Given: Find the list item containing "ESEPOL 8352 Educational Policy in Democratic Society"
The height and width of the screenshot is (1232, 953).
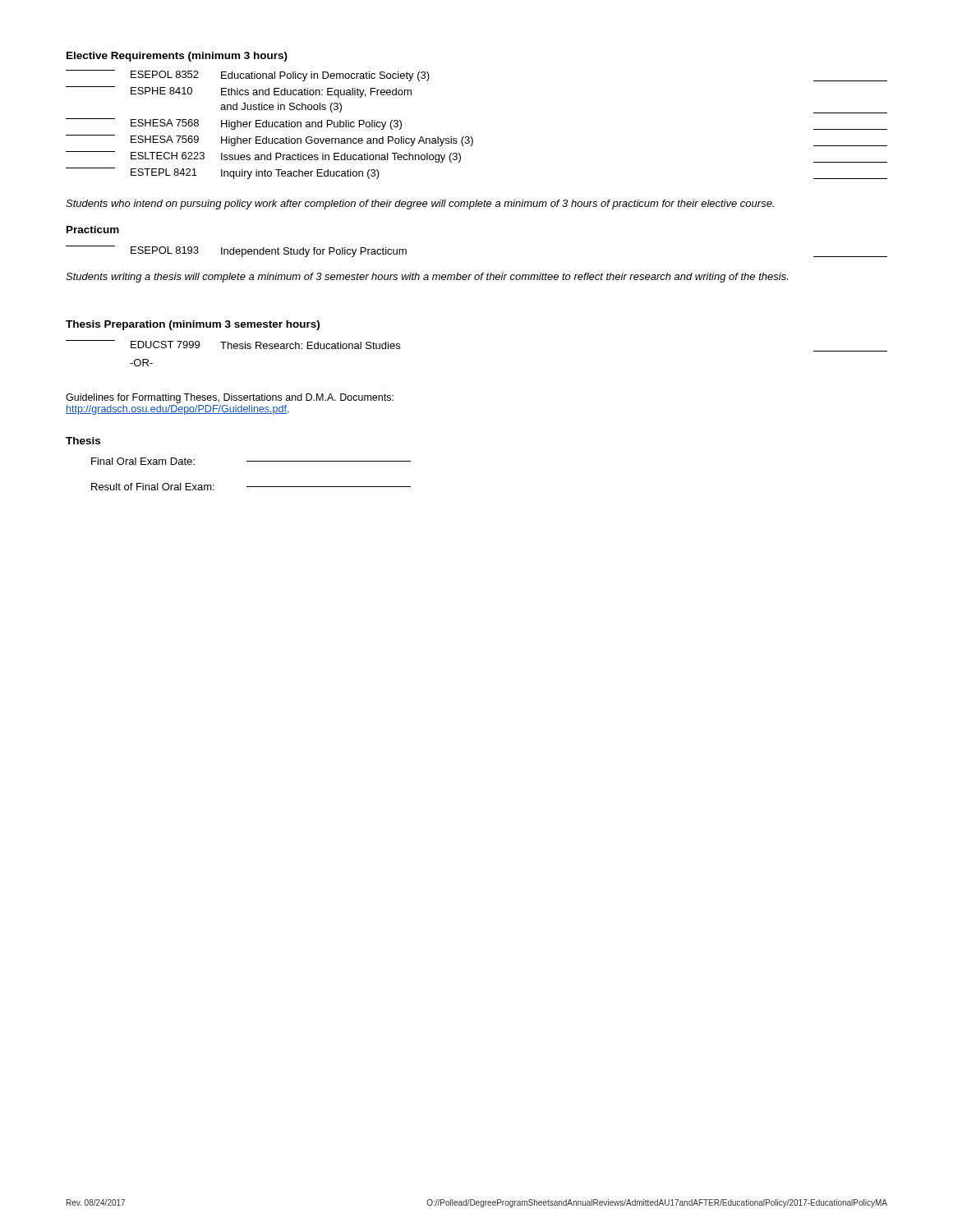Looking at the screenshot, I should [161, 77].
